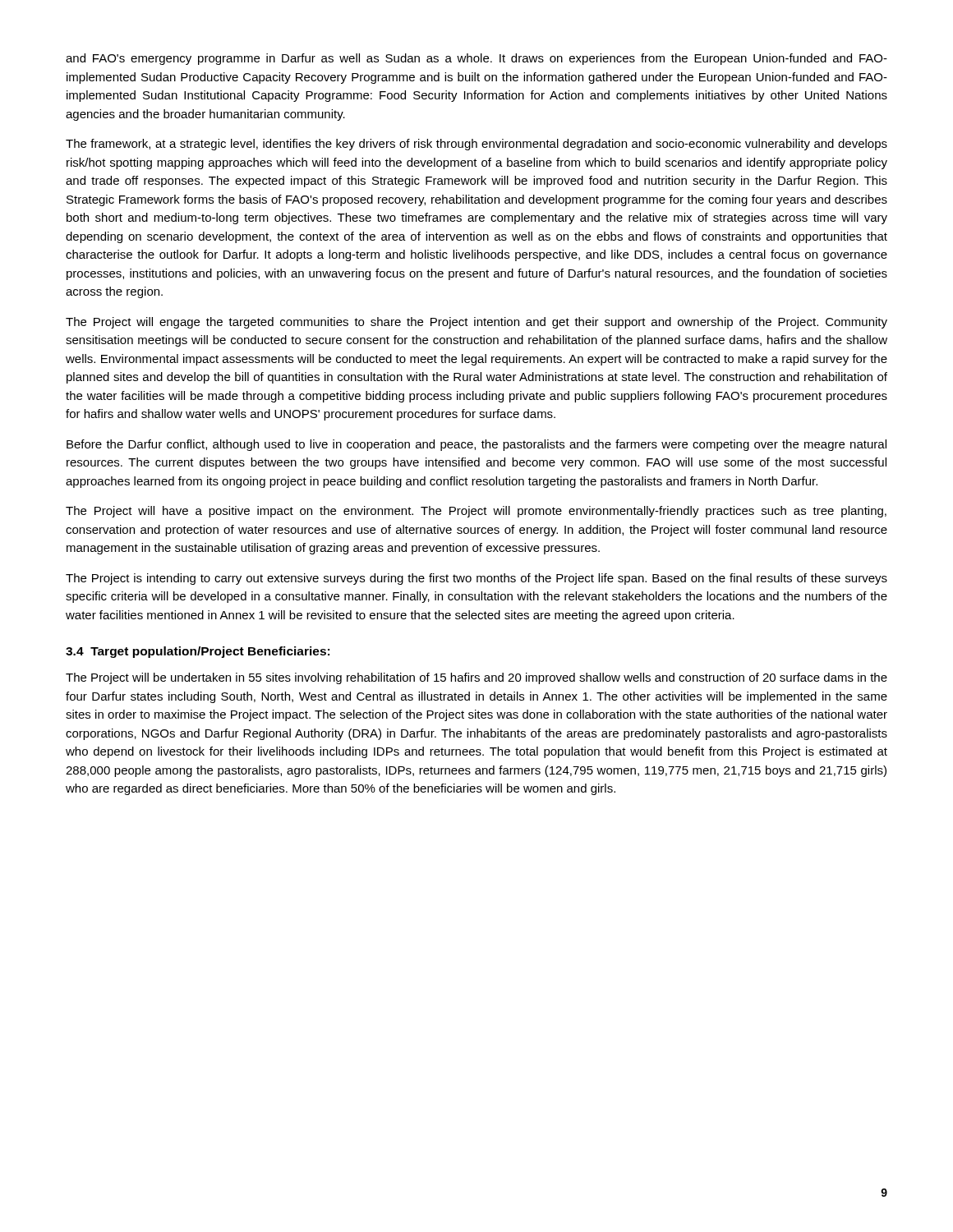Select the element starting "The Project will engage the"
The image size is (953, 1232).
[476, 367]
